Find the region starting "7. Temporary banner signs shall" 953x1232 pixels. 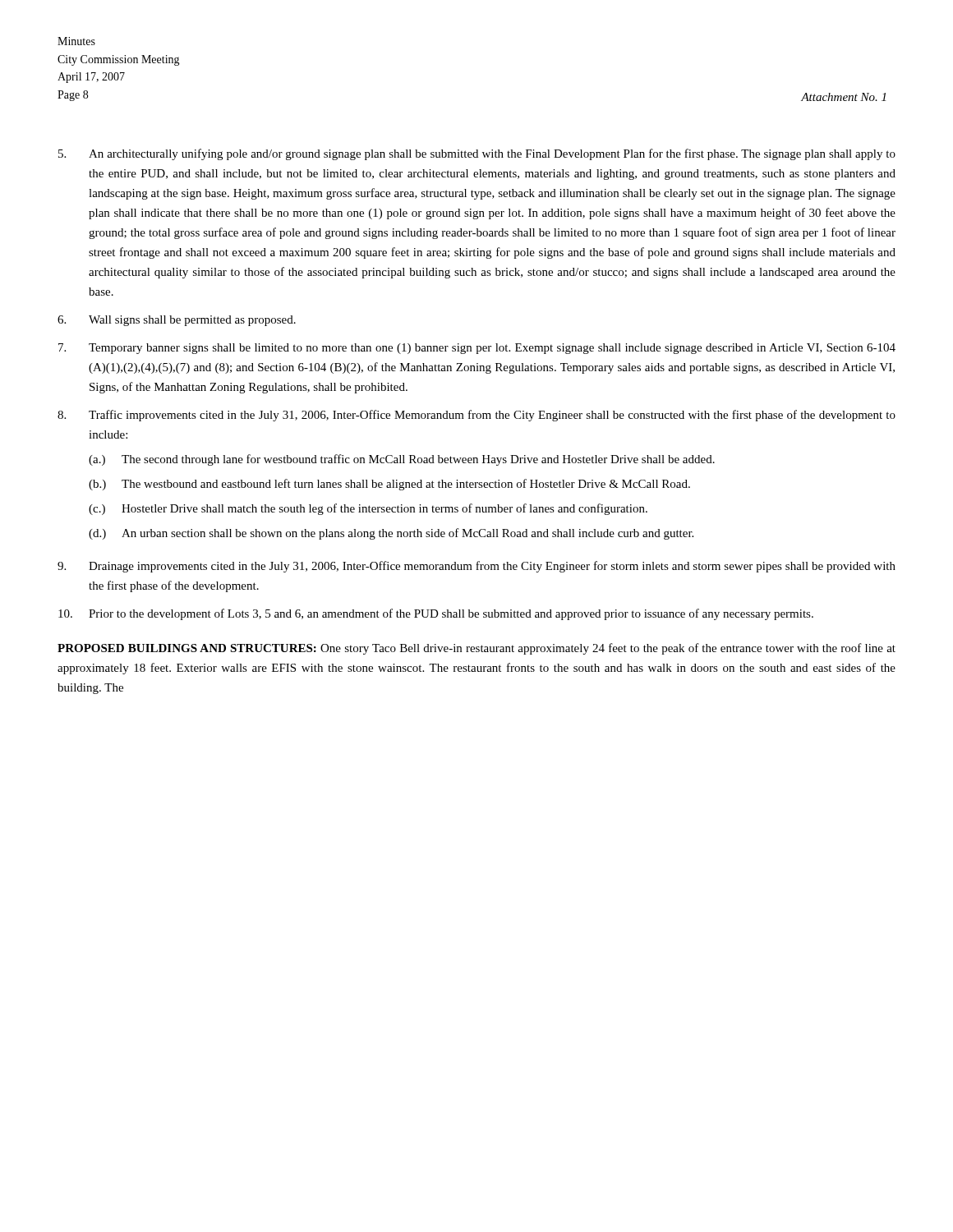(x=476, y=367)
